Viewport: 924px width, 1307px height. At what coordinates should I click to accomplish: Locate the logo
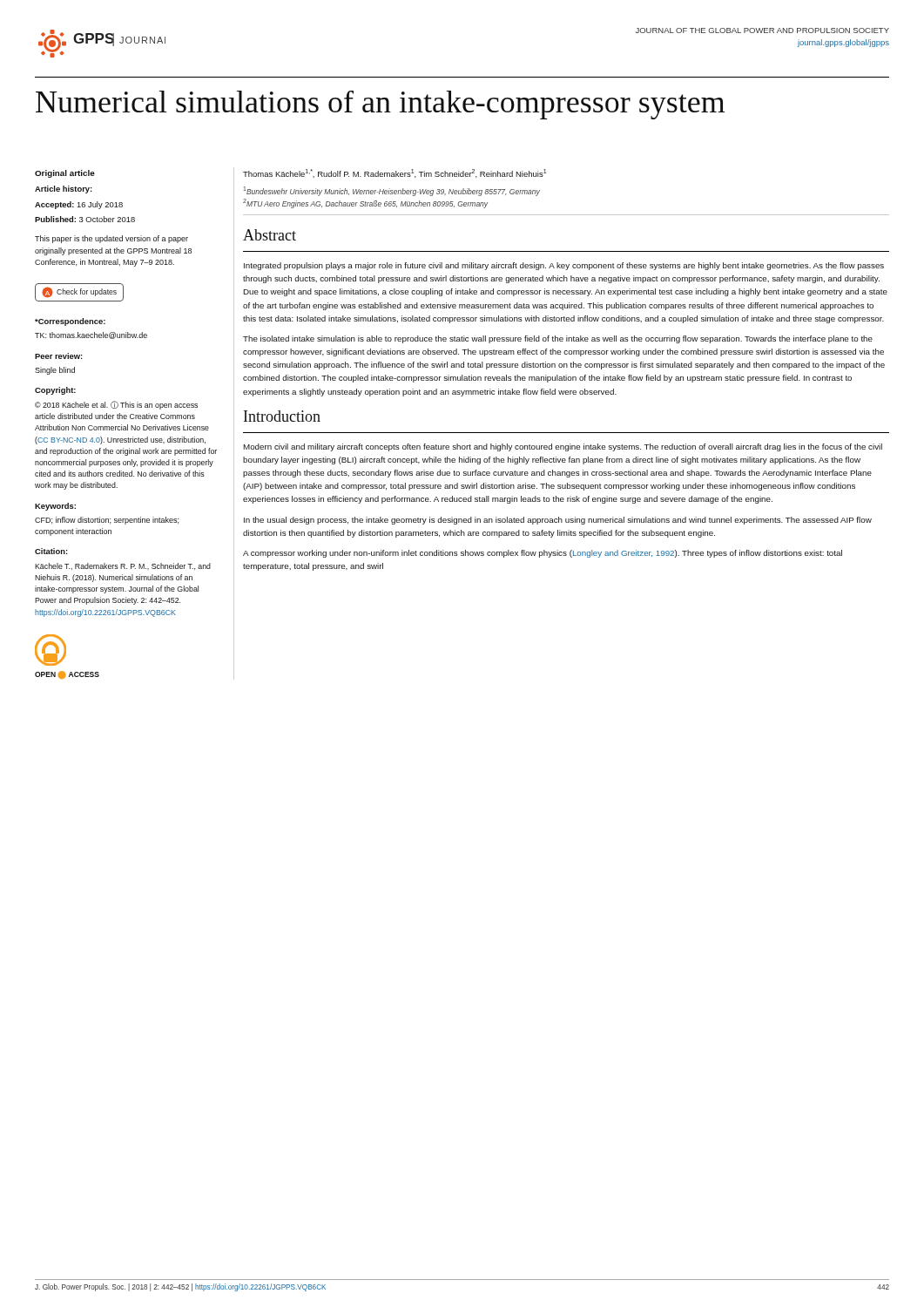[x=126, y=657]
